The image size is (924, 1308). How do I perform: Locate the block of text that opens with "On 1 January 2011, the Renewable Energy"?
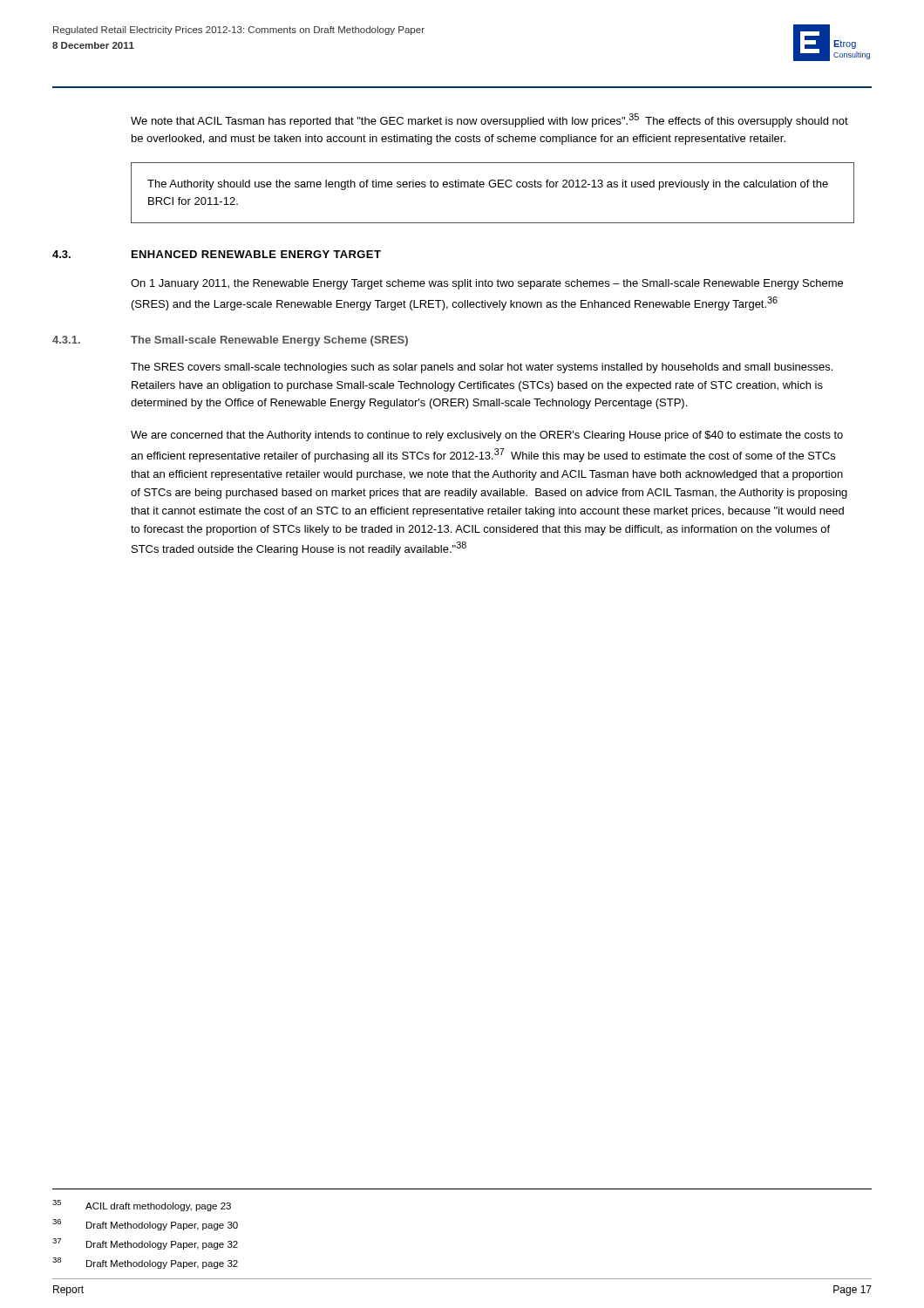point(487,293)
